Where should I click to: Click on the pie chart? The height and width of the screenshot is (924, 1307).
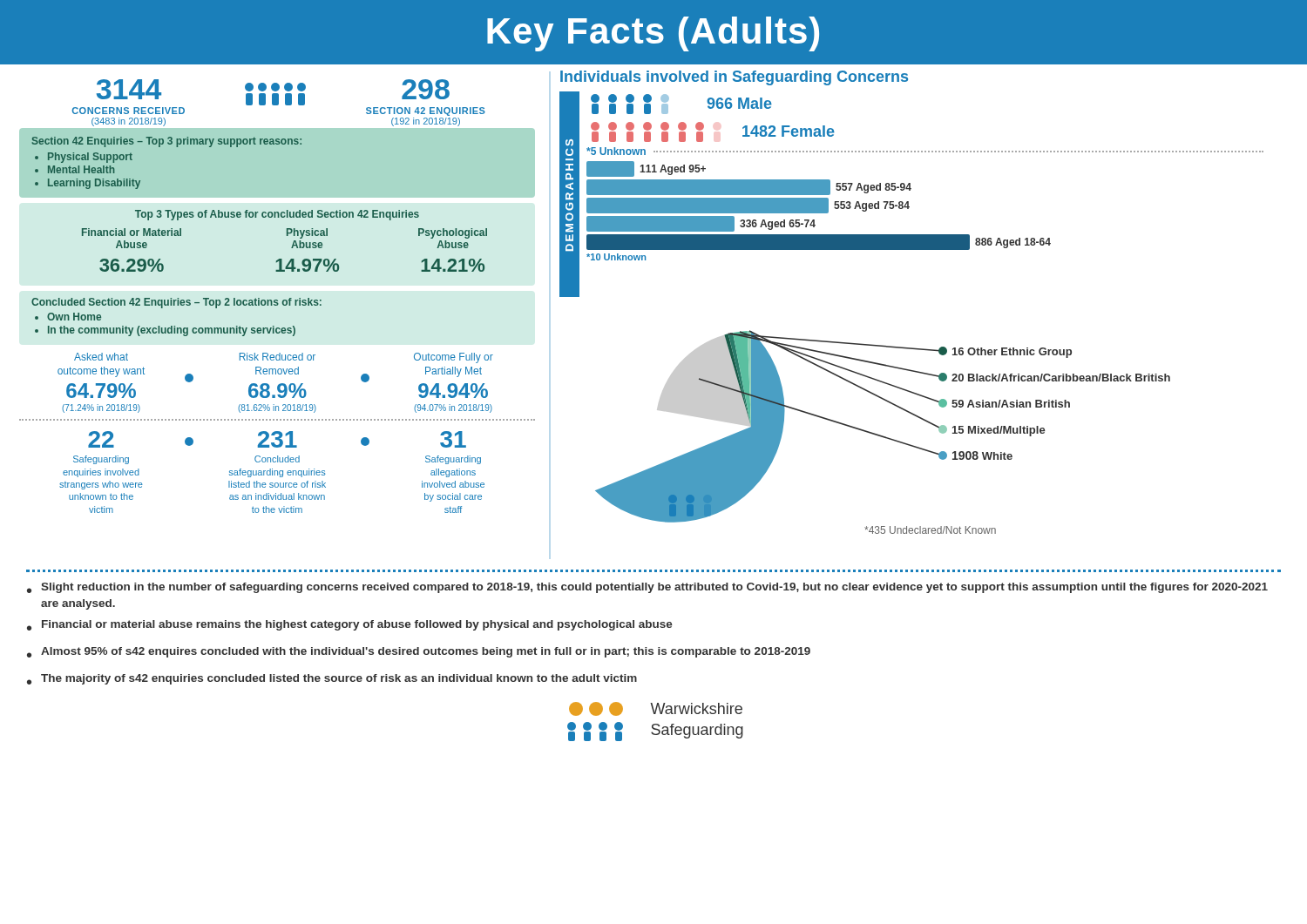[908, 422]
